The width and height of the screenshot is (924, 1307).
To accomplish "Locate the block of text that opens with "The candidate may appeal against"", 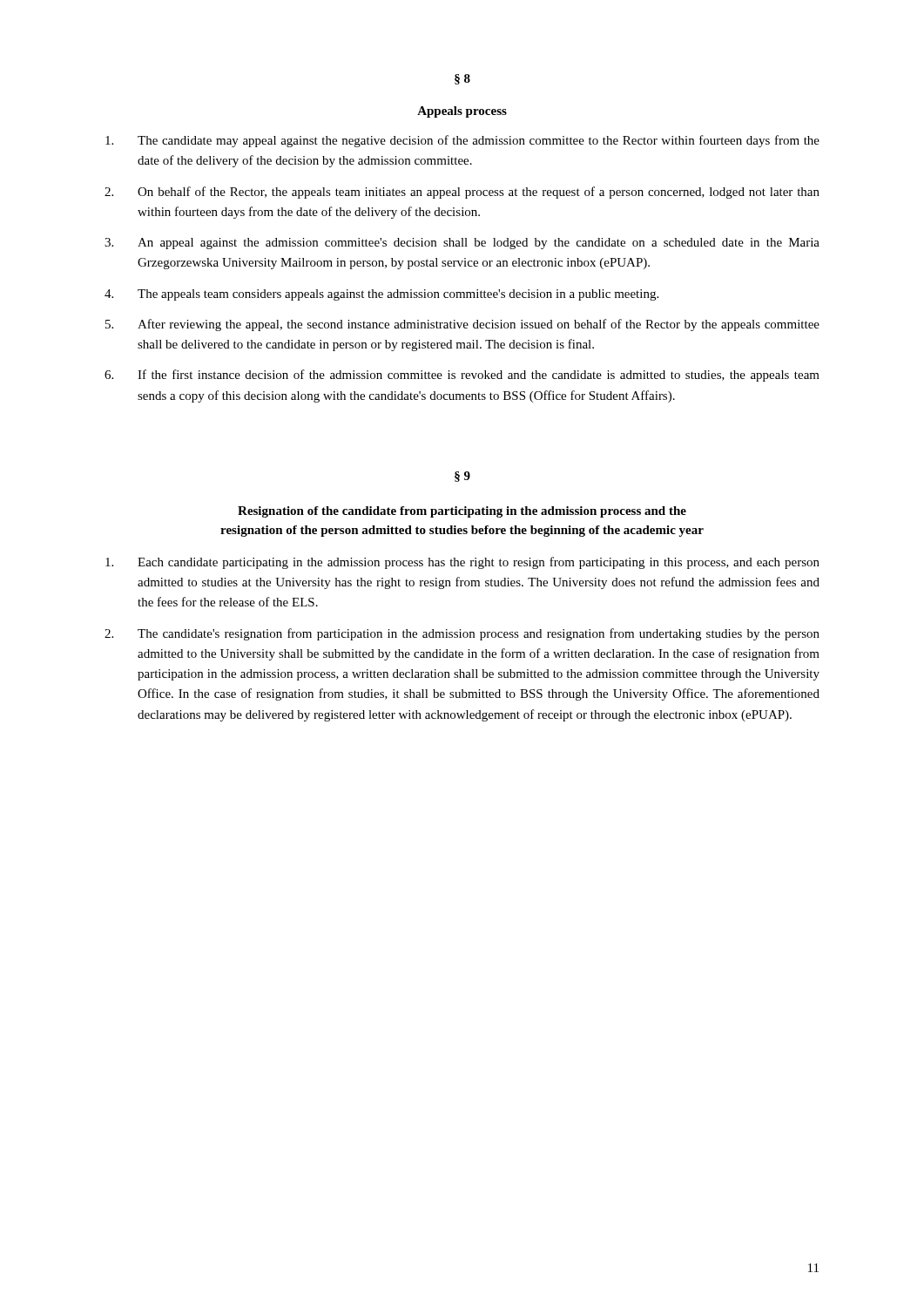I will (462, 151).
